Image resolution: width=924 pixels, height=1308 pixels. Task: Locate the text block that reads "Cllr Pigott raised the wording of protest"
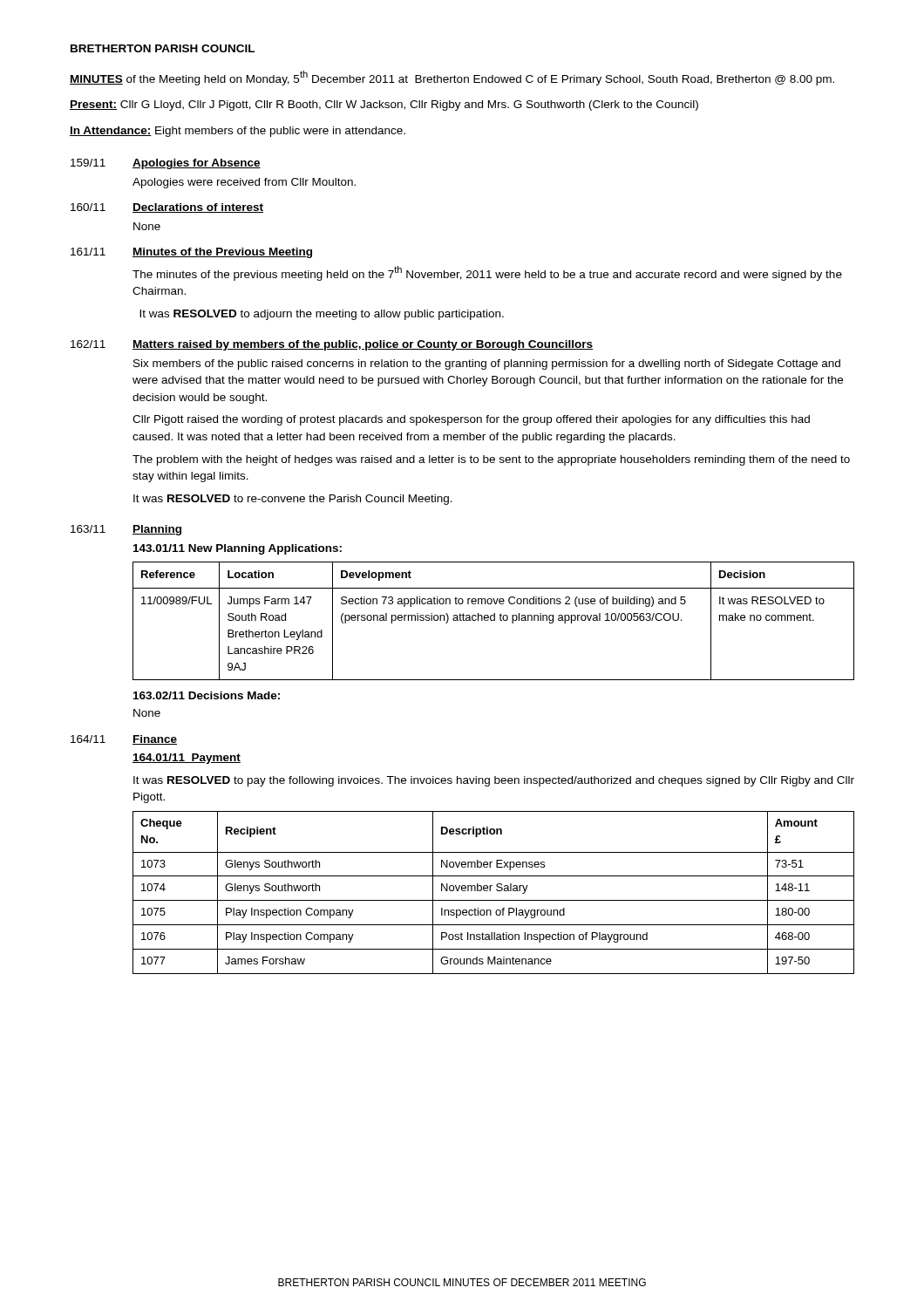tap(471, 428)
